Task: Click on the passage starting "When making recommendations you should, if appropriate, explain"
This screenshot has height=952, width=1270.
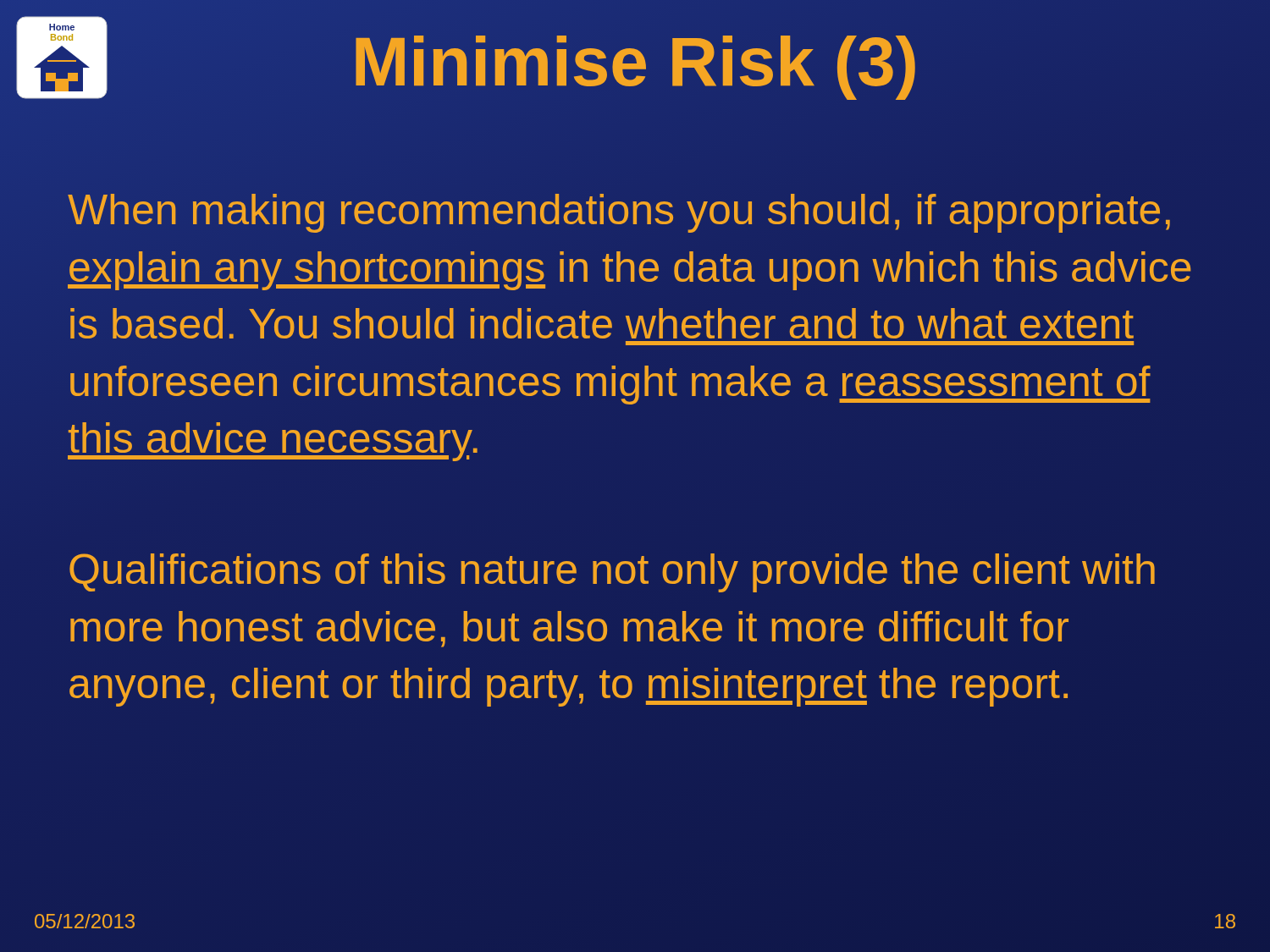Action: point(630,324)
